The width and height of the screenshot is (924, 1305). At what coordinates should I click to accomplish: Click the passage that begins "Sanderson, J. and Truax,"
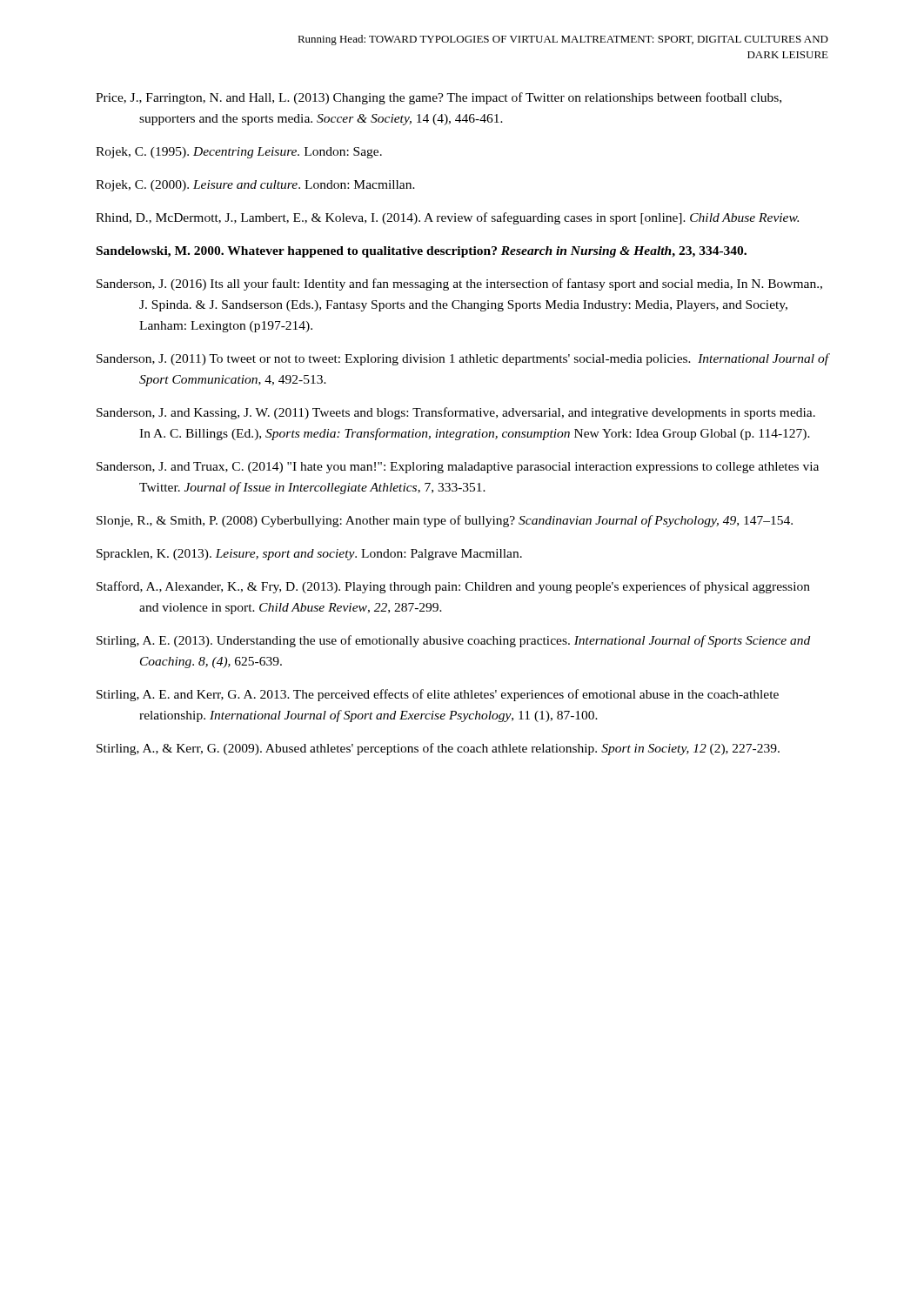457,477
